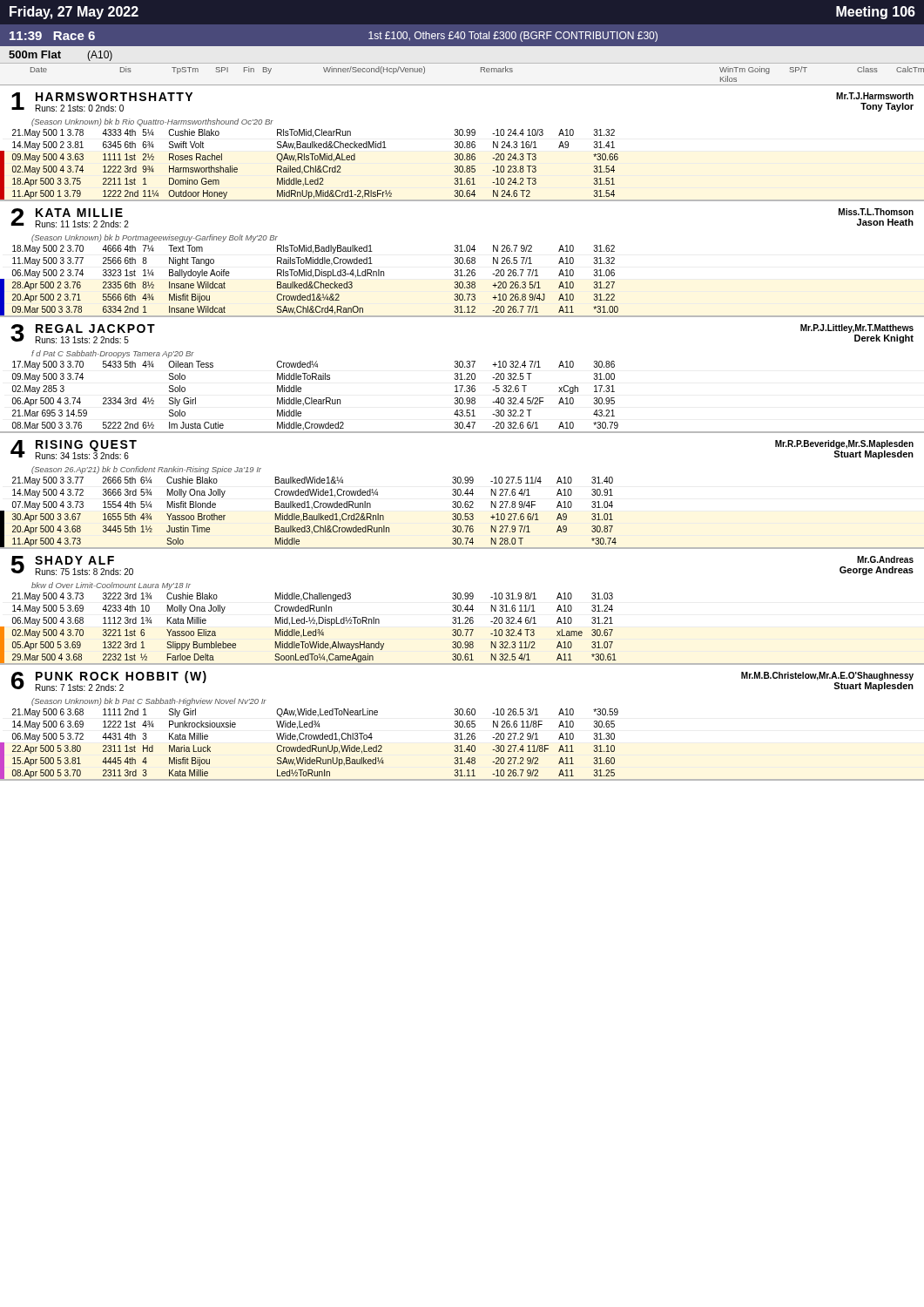Select the table that reads "-20 27.2 9/2"

tap(462, 723)
